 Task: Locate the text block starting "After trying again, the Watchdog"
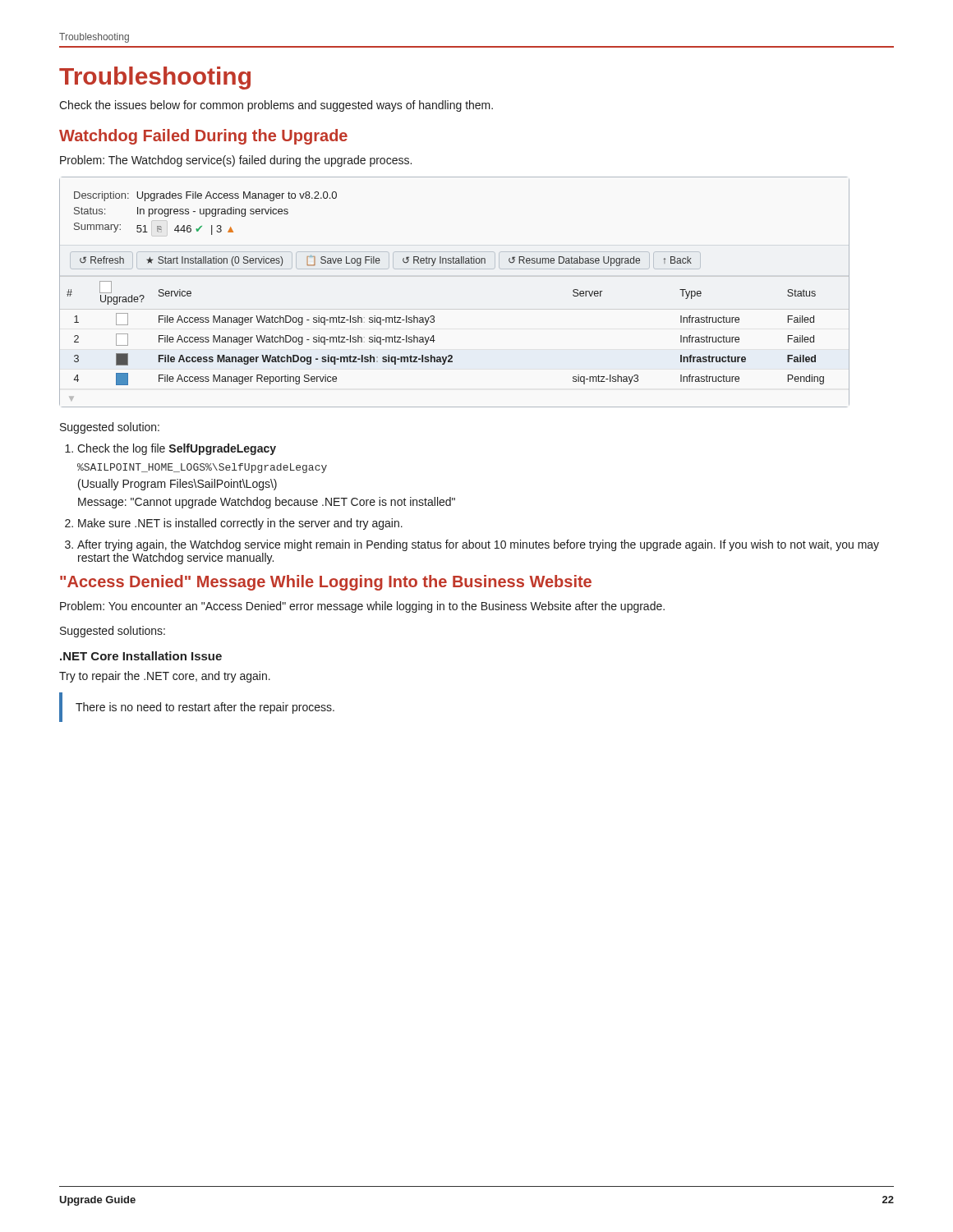[478, 551]
